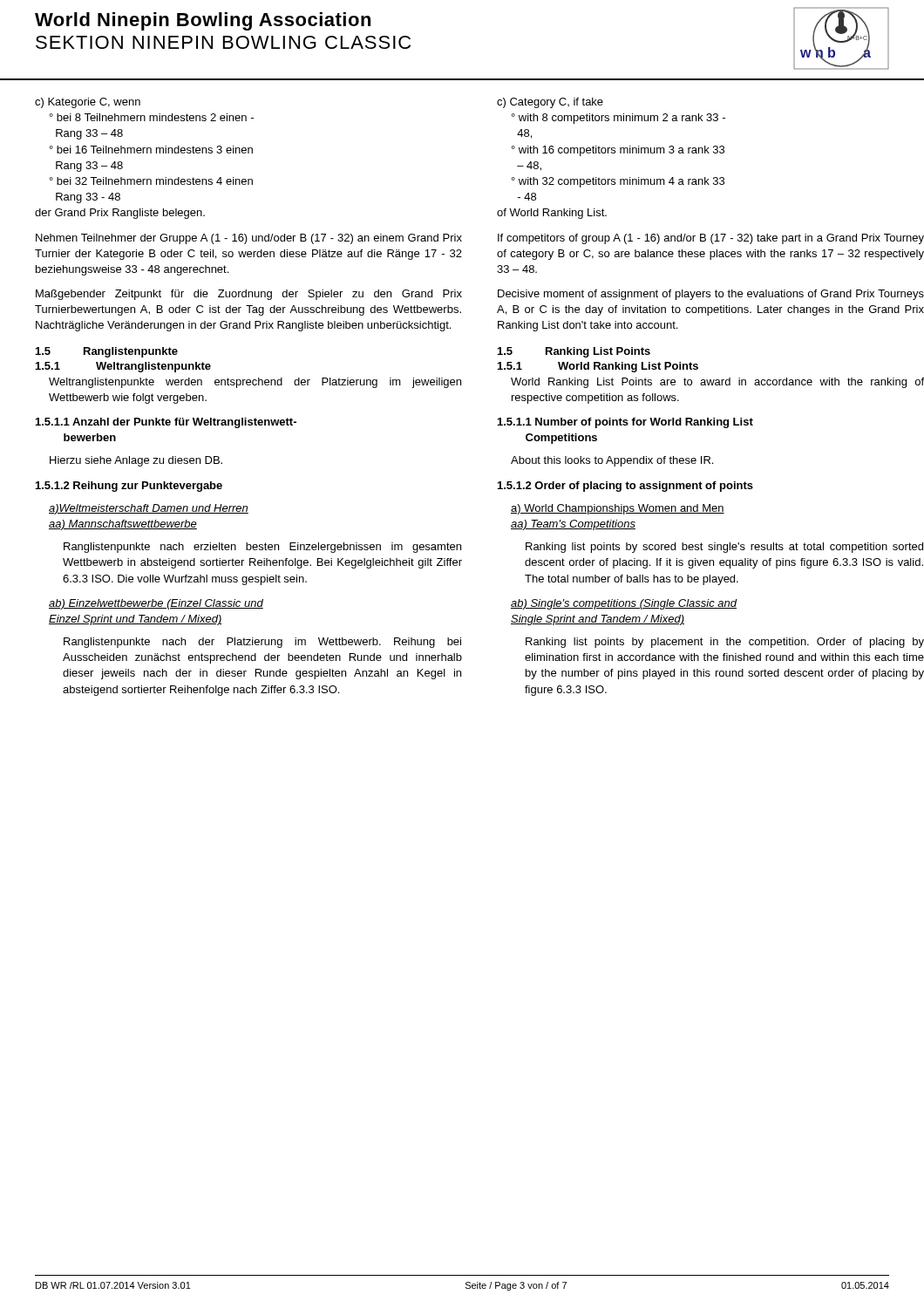Locate the text "1.5 Ranking List Points"
This screenshot has width=924, height=1308.
[574, 351]
